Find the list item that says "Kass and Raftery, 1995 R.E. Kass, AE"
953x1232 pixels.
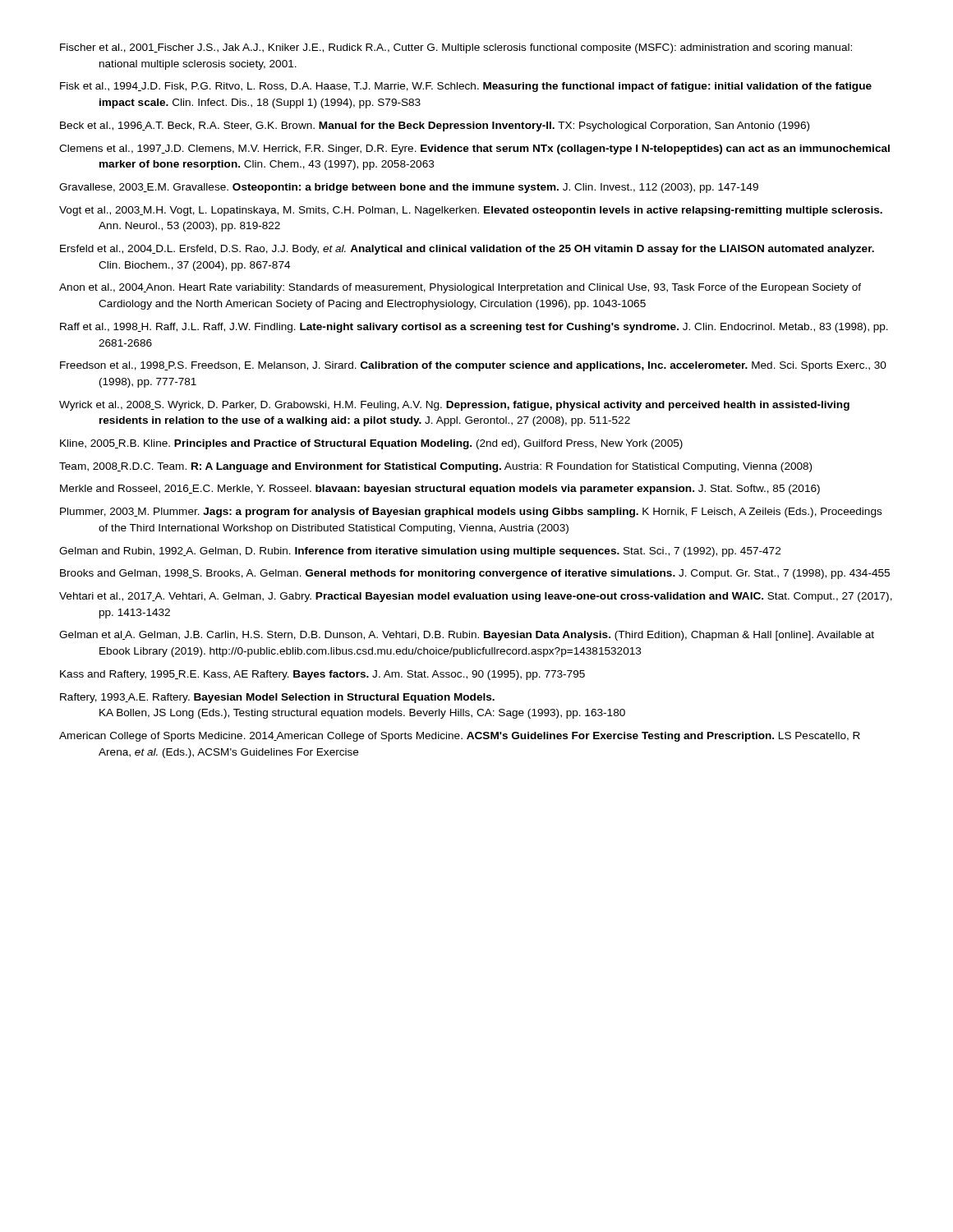pyautogui.click(x=322, y=674)
